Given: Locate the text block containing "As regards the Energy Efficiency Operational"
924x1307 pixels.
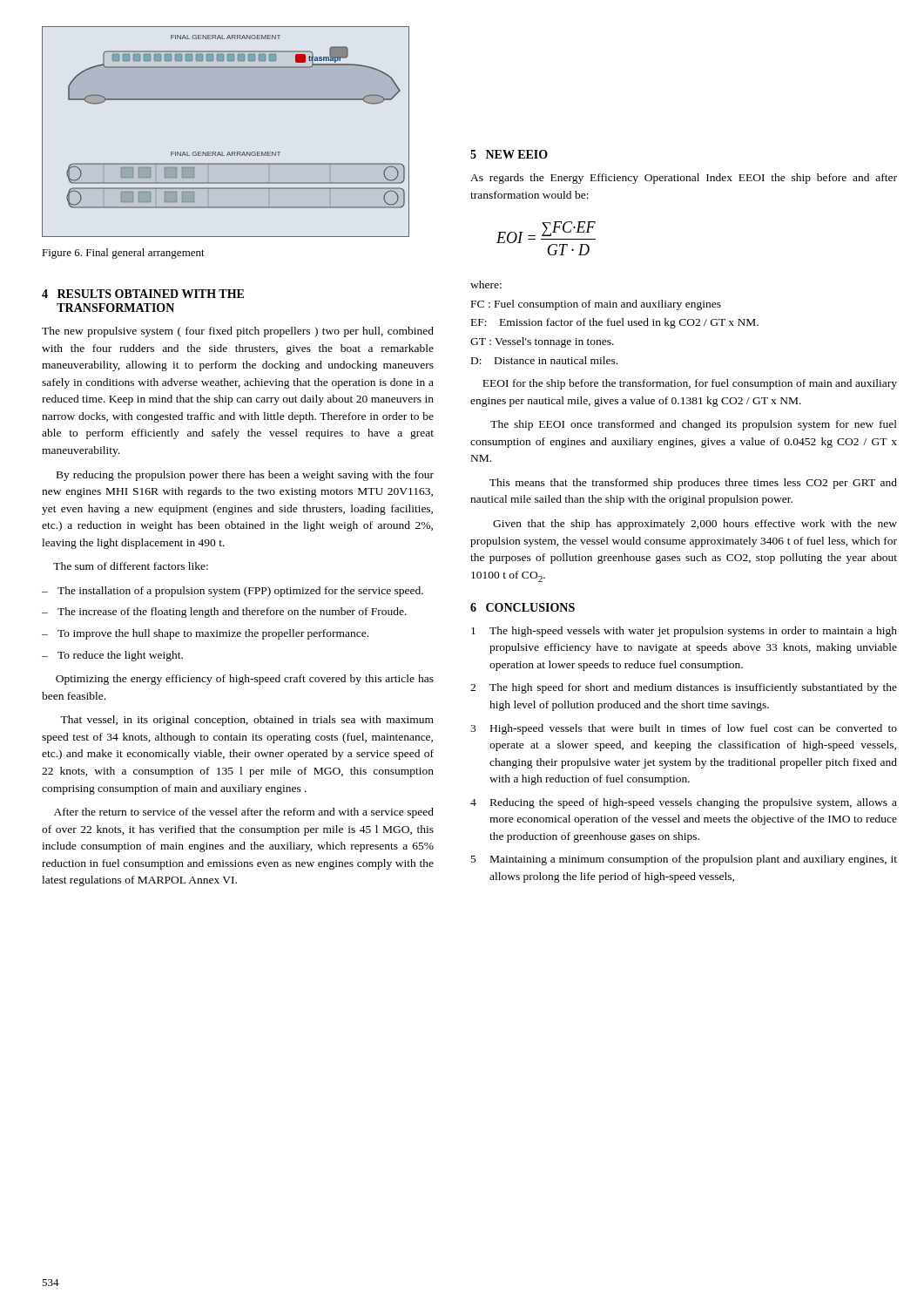Looking at the screenshot, I should (684, 186).
